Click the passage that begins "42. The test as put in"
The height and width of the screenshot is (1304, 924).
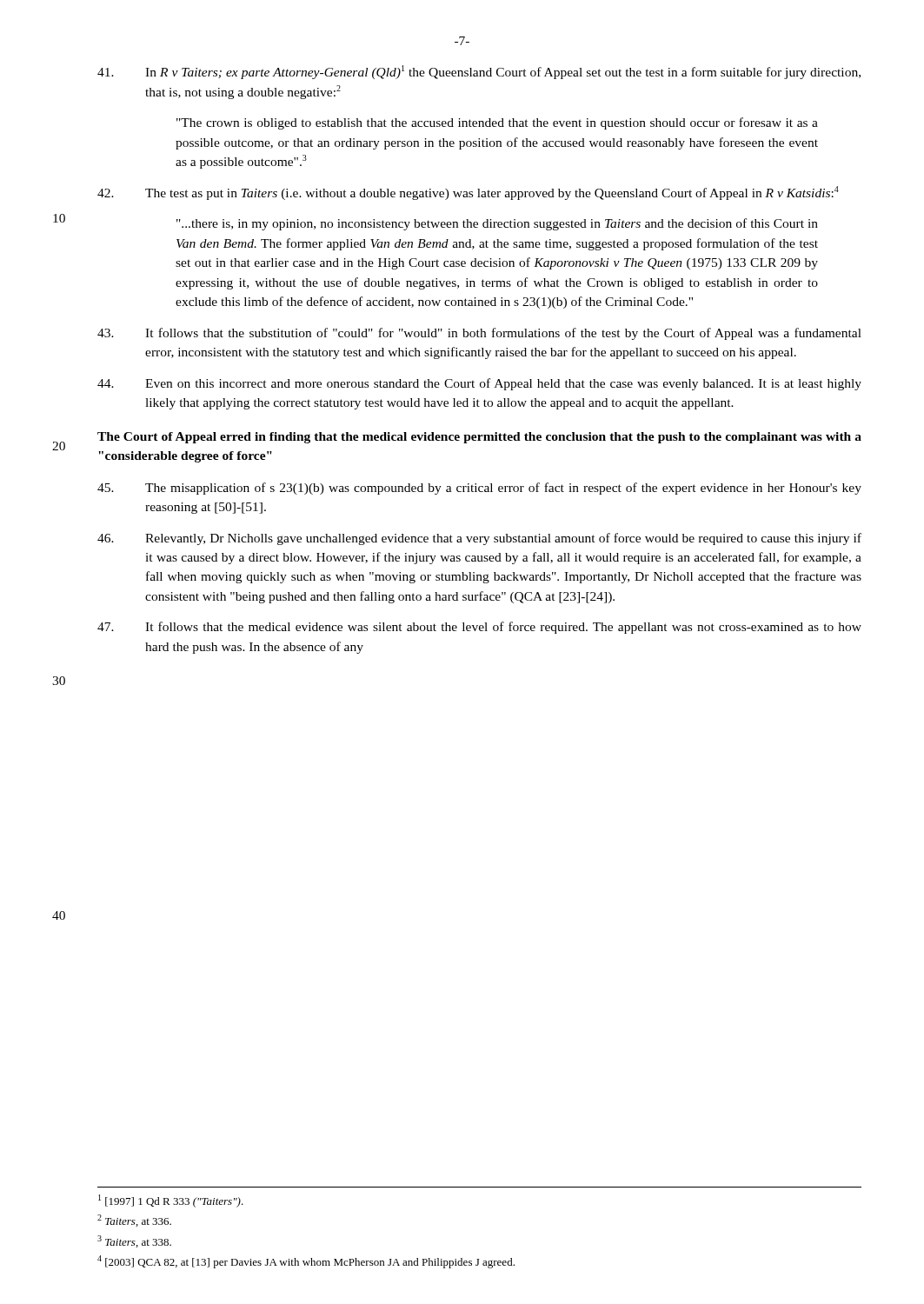(479, 193)
